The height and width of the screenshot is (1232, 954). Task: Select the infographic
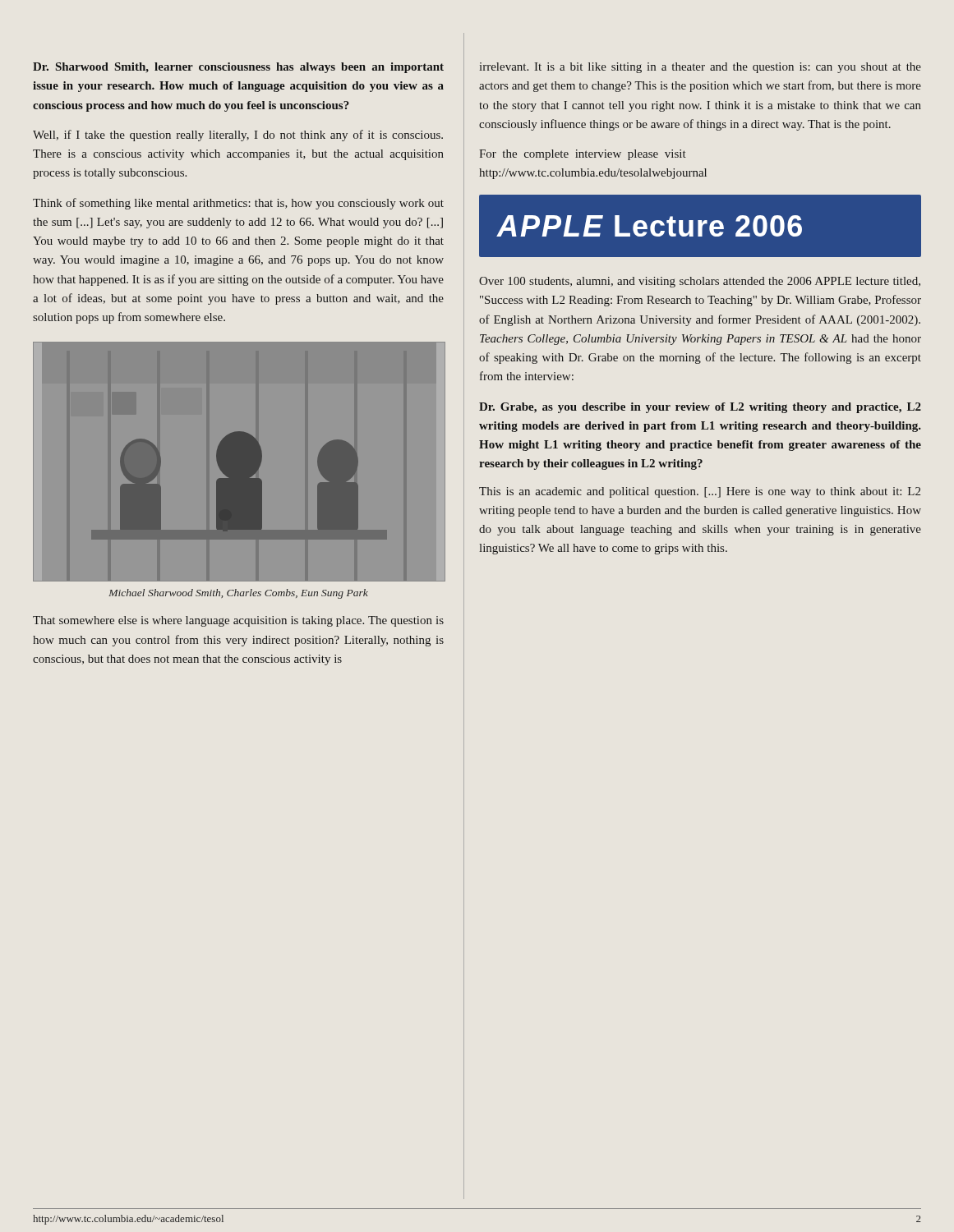(700, 226)
